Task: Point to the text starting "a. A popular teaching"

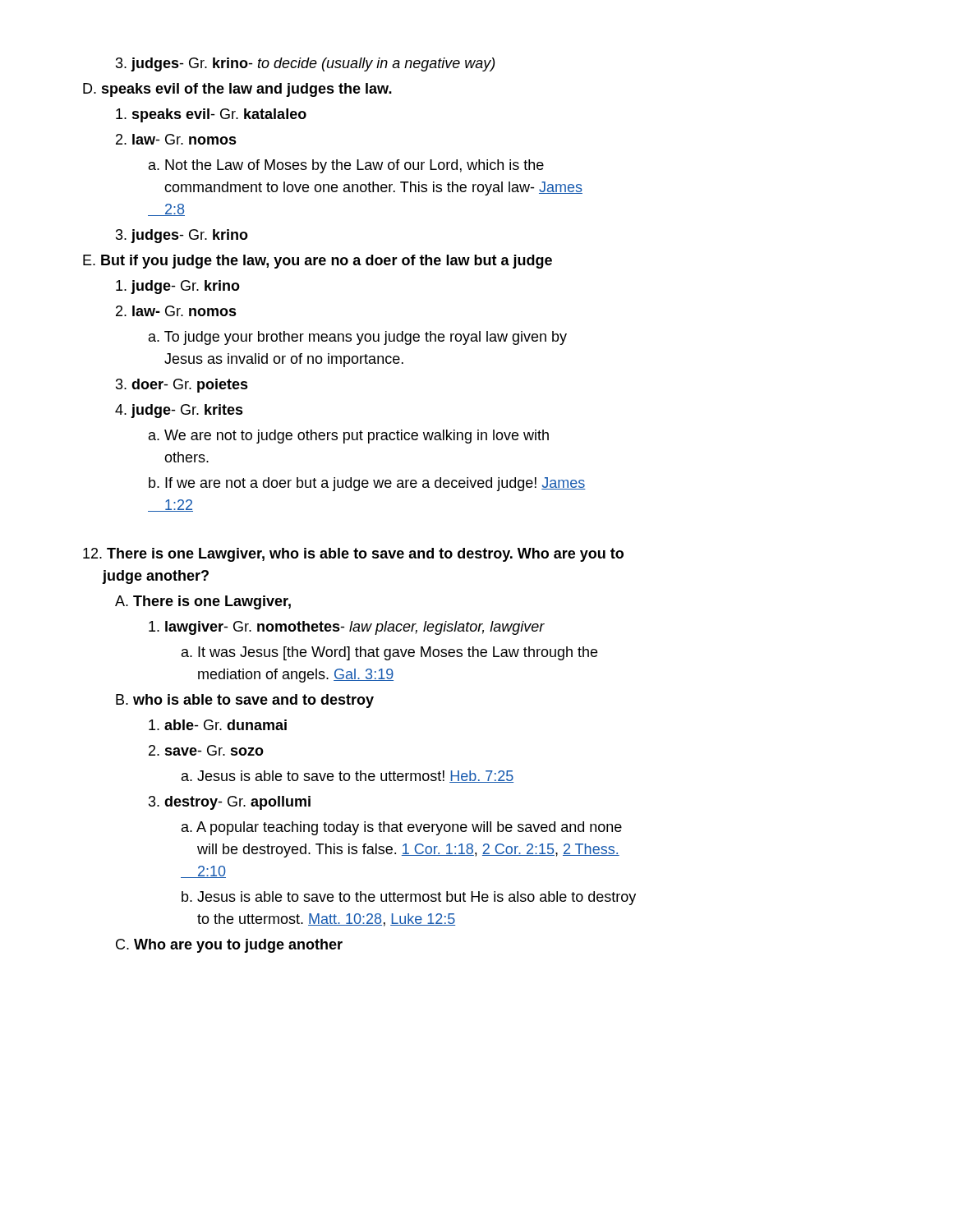Action: pos(401,849)
